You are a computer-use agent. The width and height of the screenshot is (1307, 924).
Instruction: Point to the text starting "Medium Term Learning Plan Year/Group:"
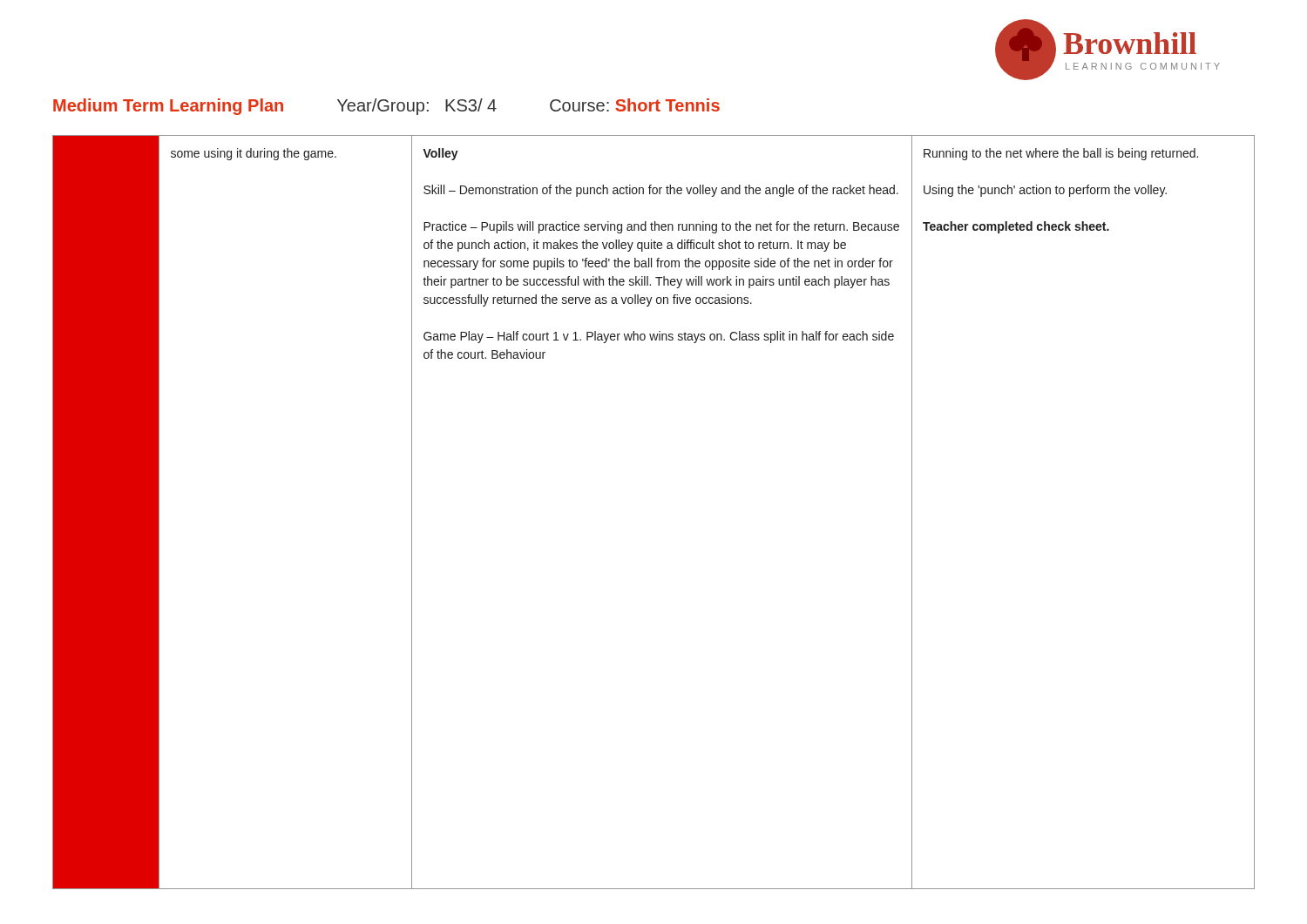[x=386, y=106]
